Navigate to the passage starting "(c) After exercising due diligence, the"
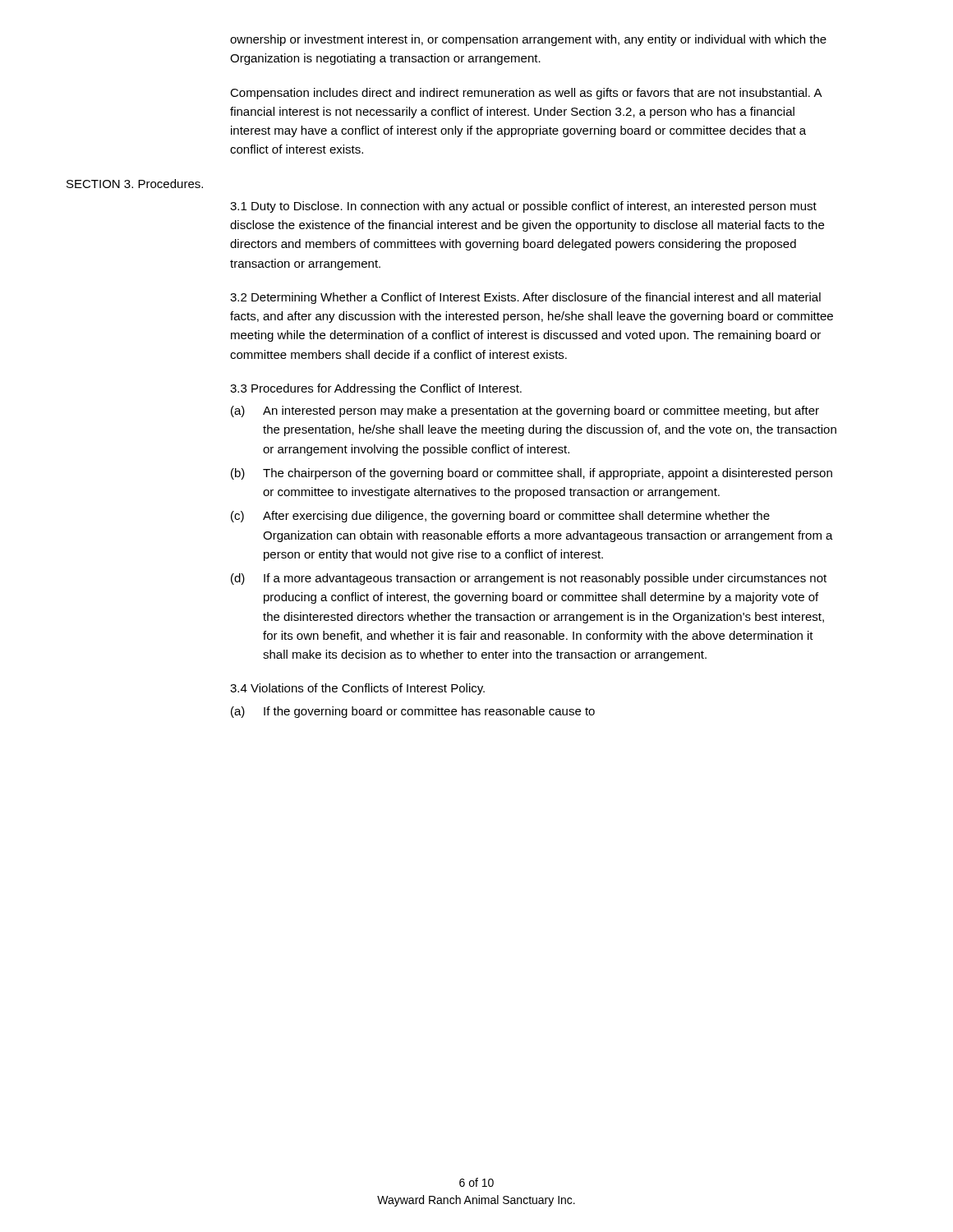Viewport: 953px width, 1232px height. point(534,535)
